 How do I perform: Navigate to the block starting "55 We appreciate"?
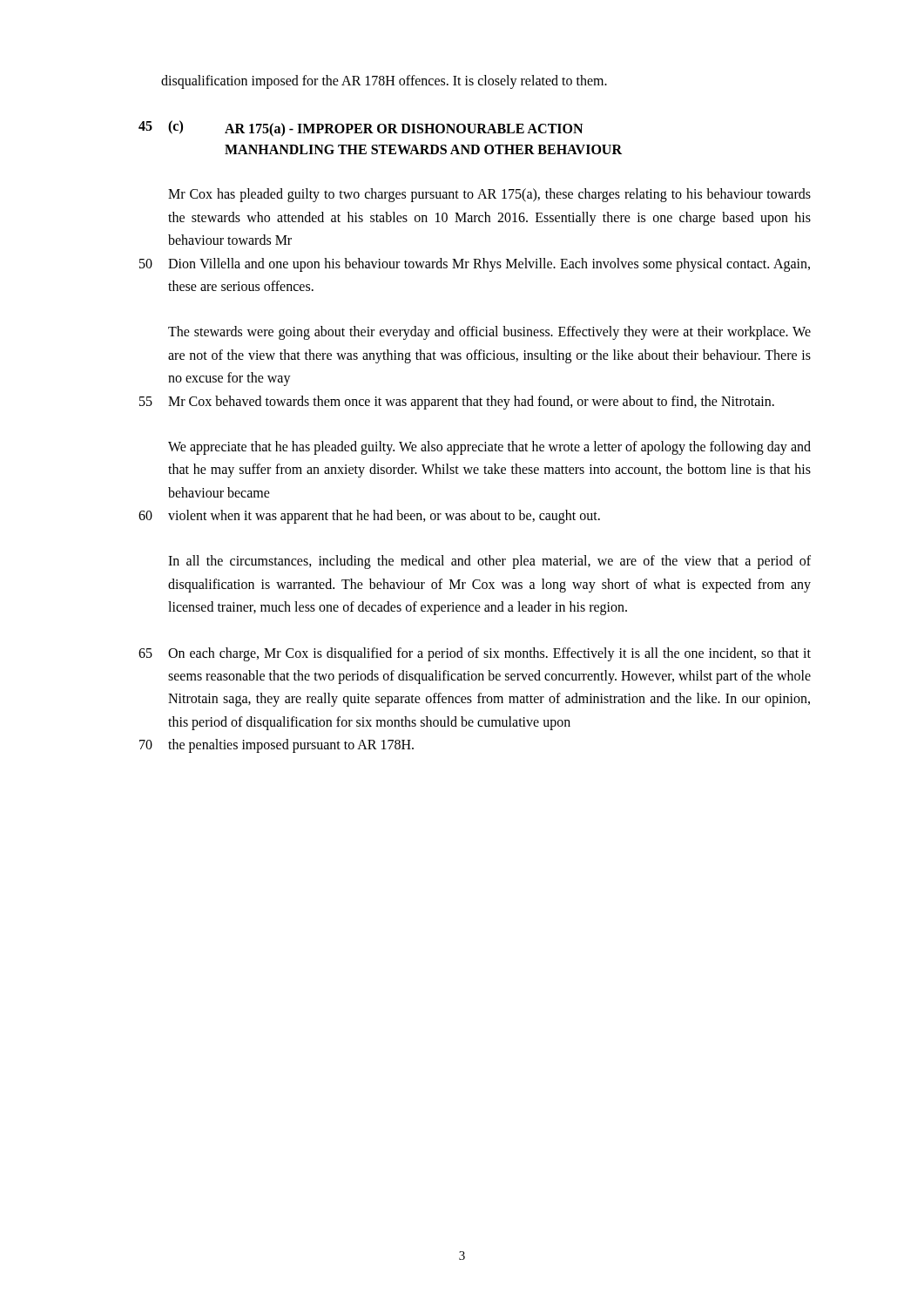(462, 482)
